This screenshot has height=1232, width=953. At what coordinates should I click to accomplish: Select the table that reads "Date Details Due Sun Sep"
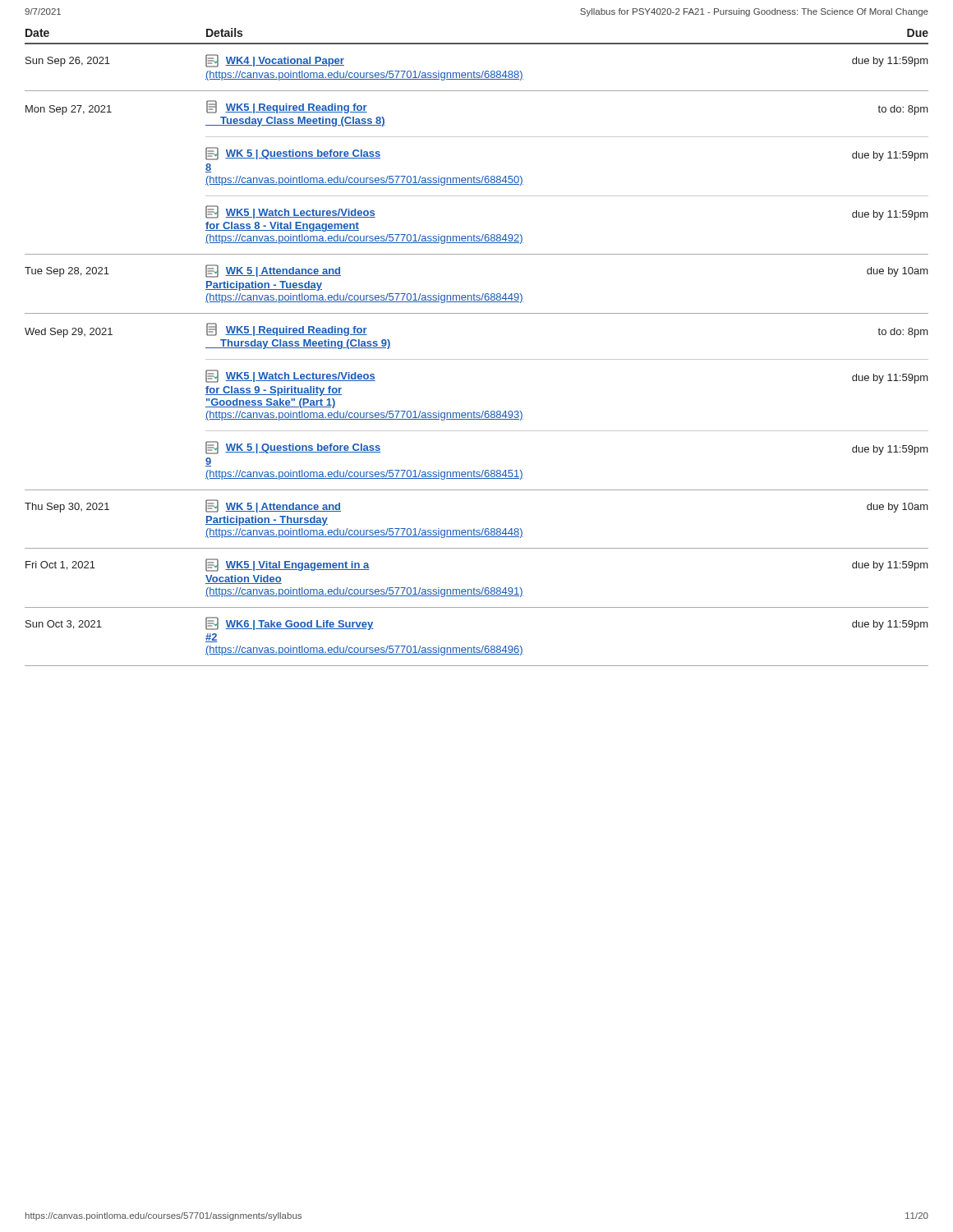[x=476, y=344]
